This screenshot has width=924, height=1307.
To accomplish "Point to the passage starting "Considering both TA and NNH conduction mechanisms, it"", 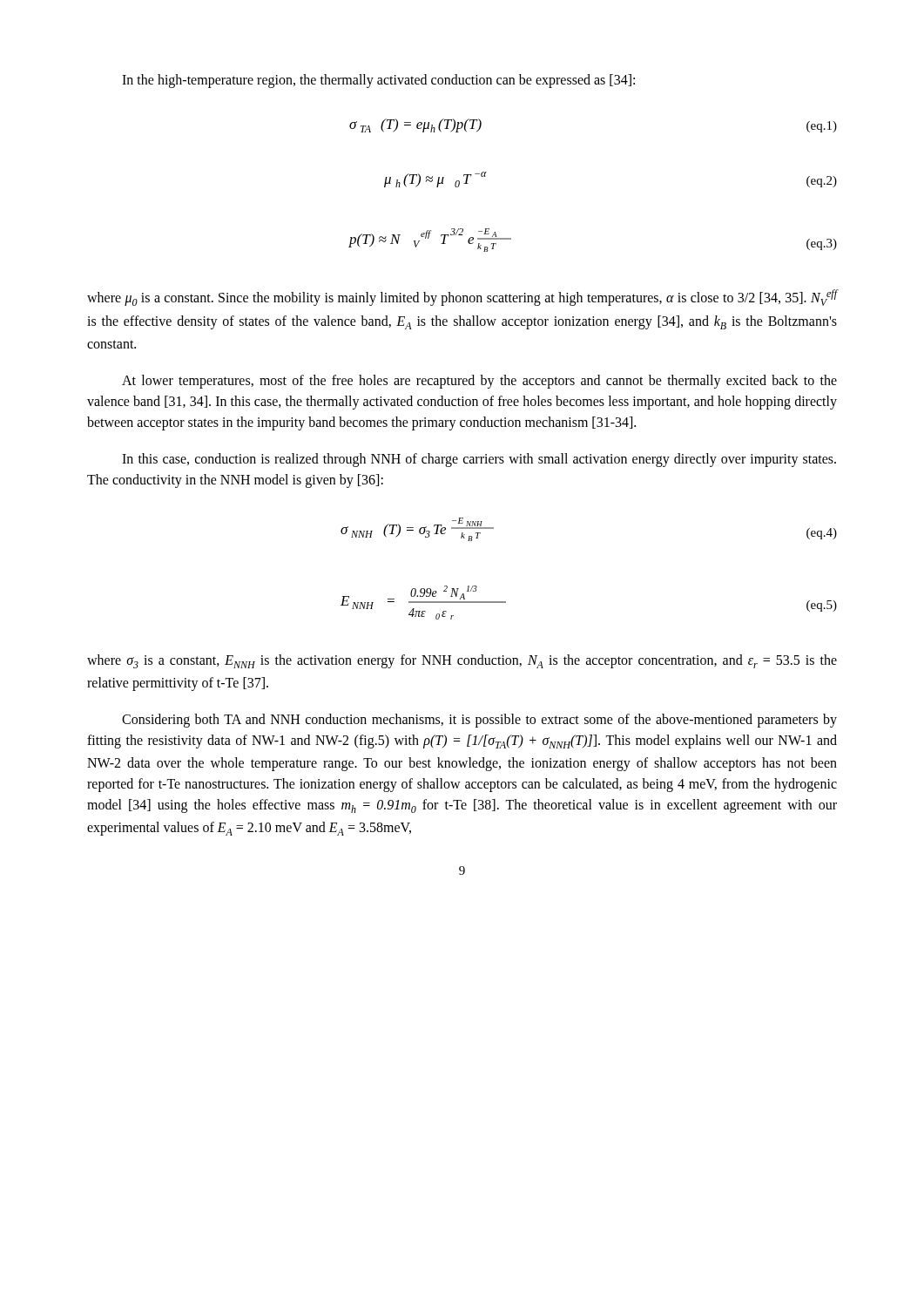I will coord(462,775).
